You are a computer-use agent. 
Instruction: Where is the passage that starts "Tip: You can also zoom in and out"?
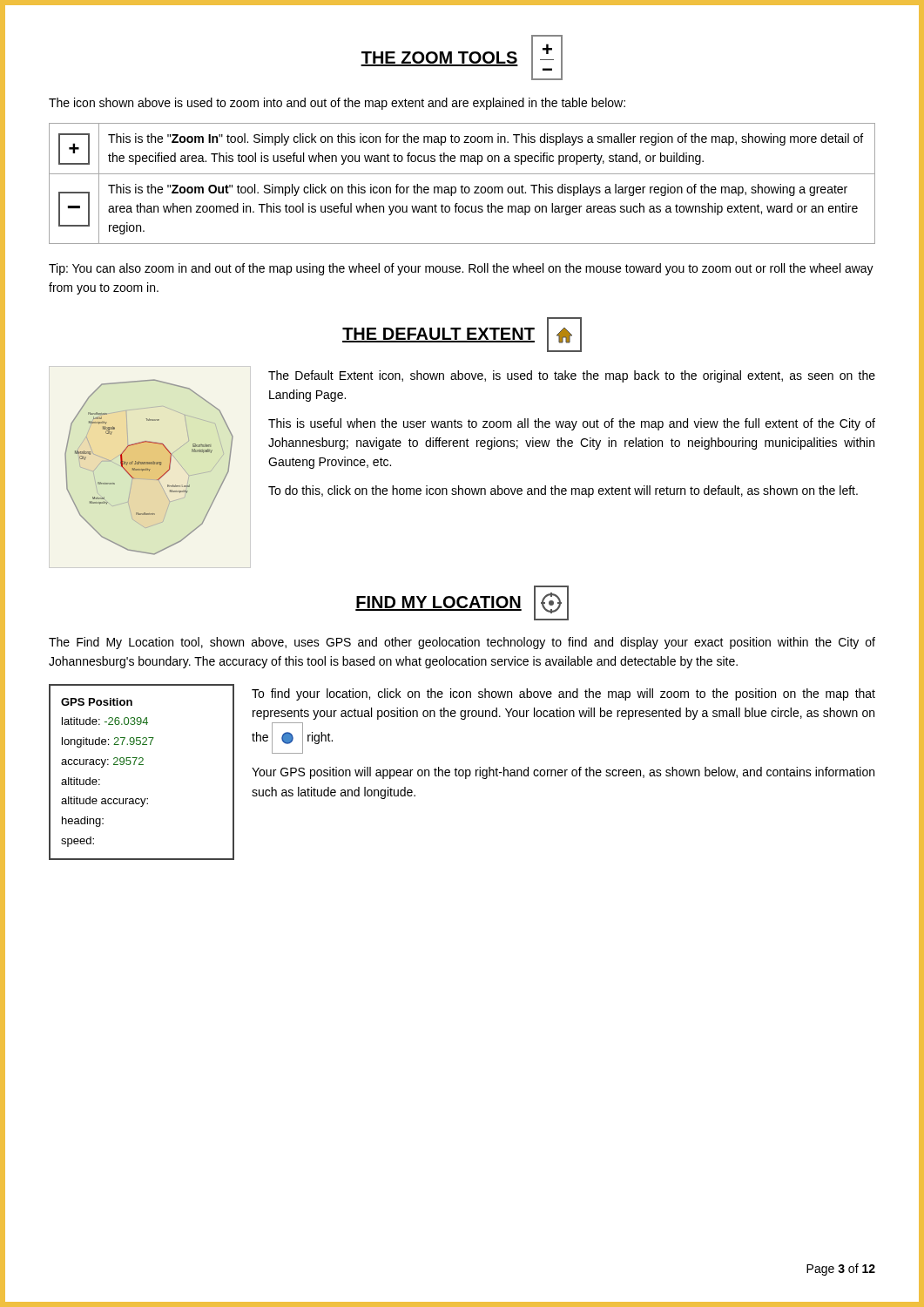[461, 278]
